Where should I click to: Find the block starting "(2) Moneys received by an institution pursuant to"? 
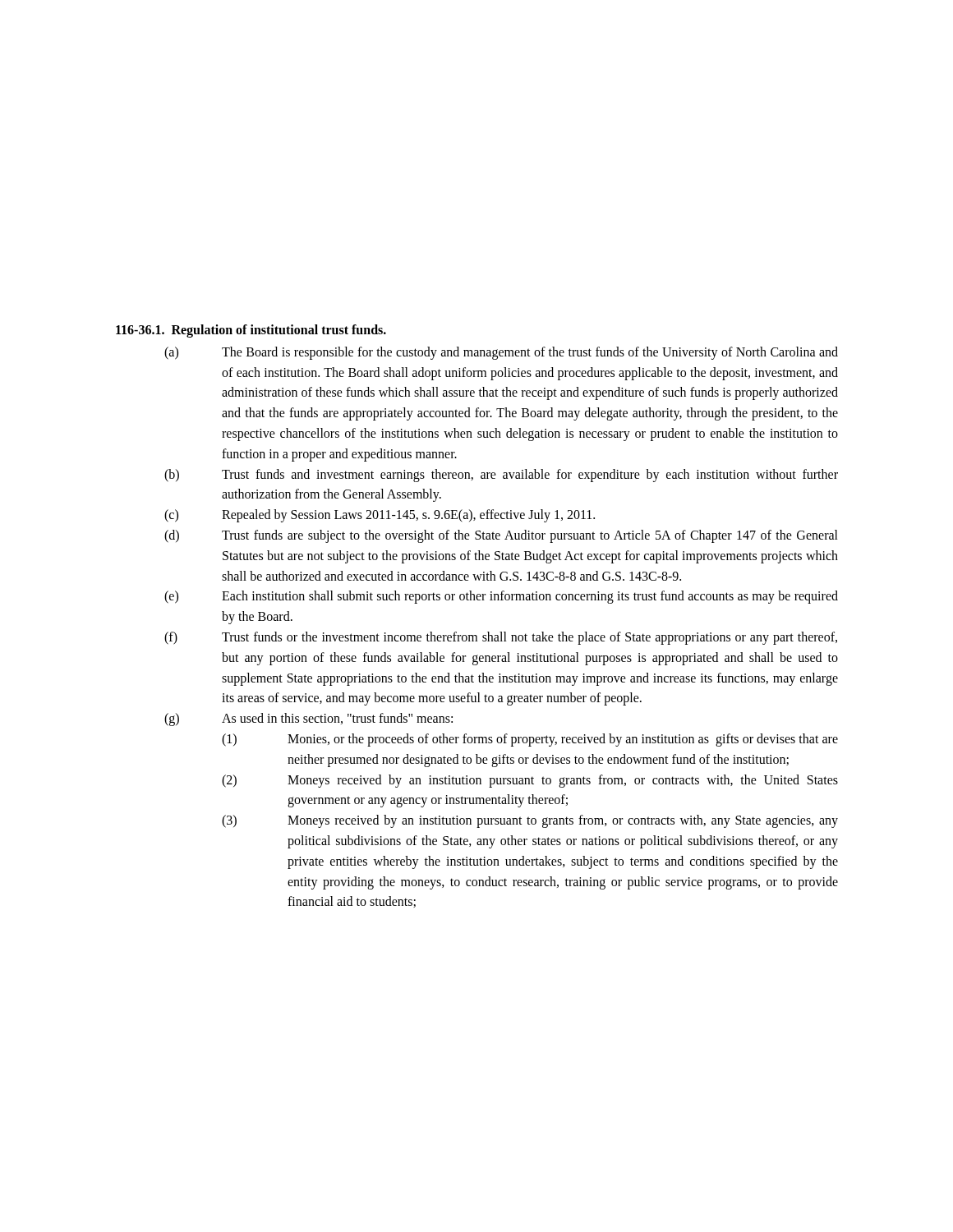click(x=476, y=790)
